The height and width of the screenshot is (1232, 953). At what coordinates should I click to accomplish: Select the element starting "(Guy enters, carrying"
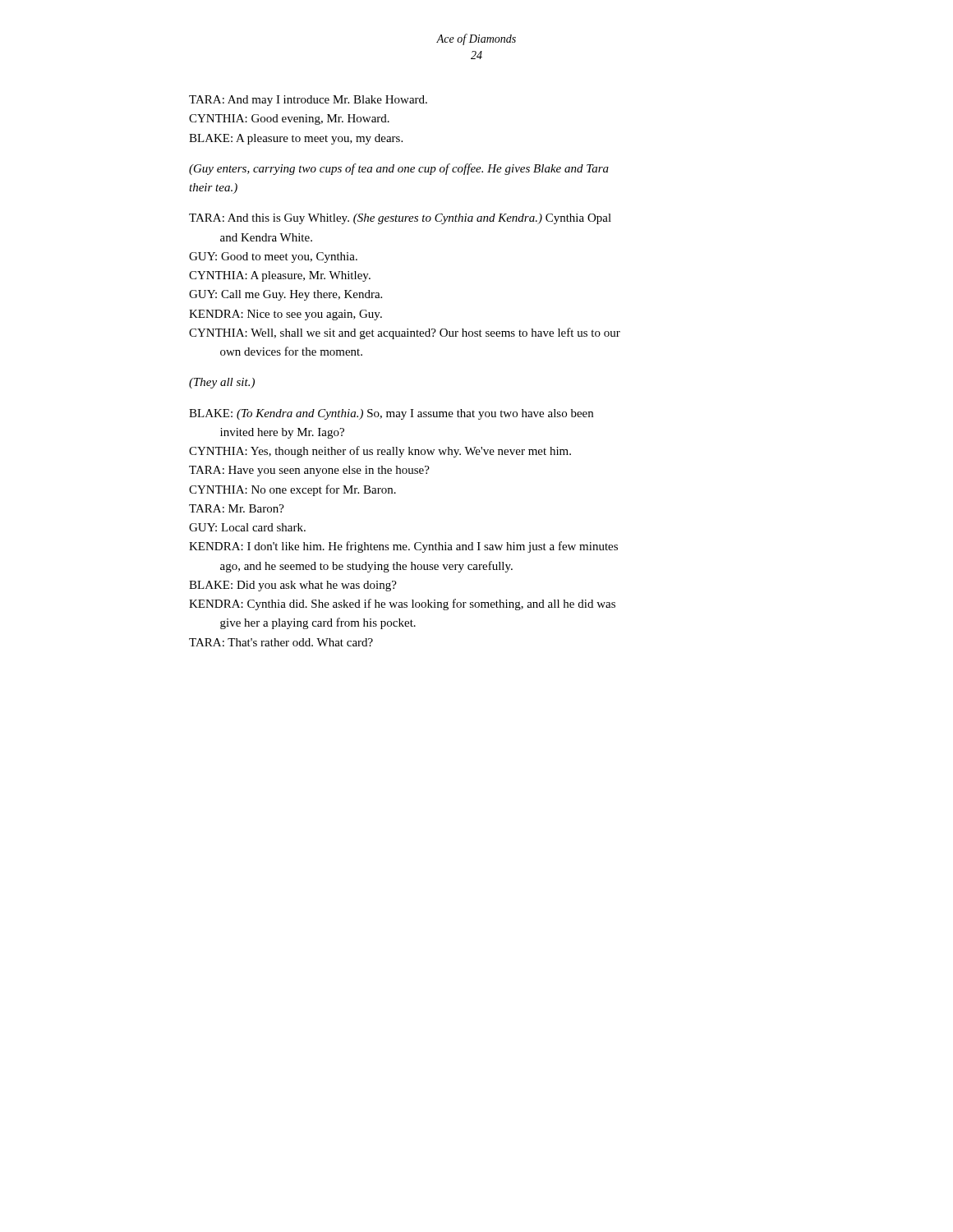407,178
